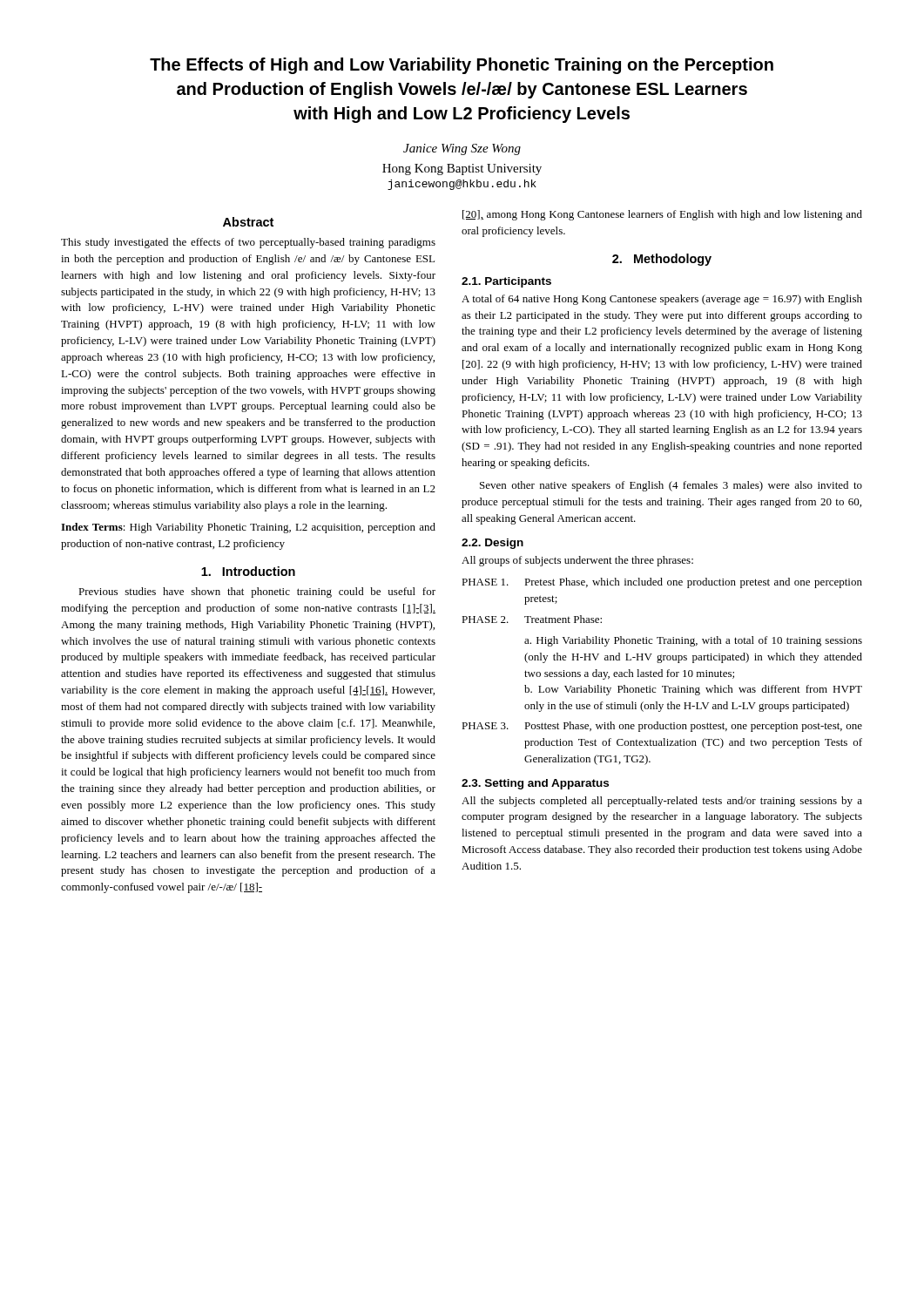924x1307 pixels.
Task: Find "1. Introduction" on this page
Action: pos(248,572)
